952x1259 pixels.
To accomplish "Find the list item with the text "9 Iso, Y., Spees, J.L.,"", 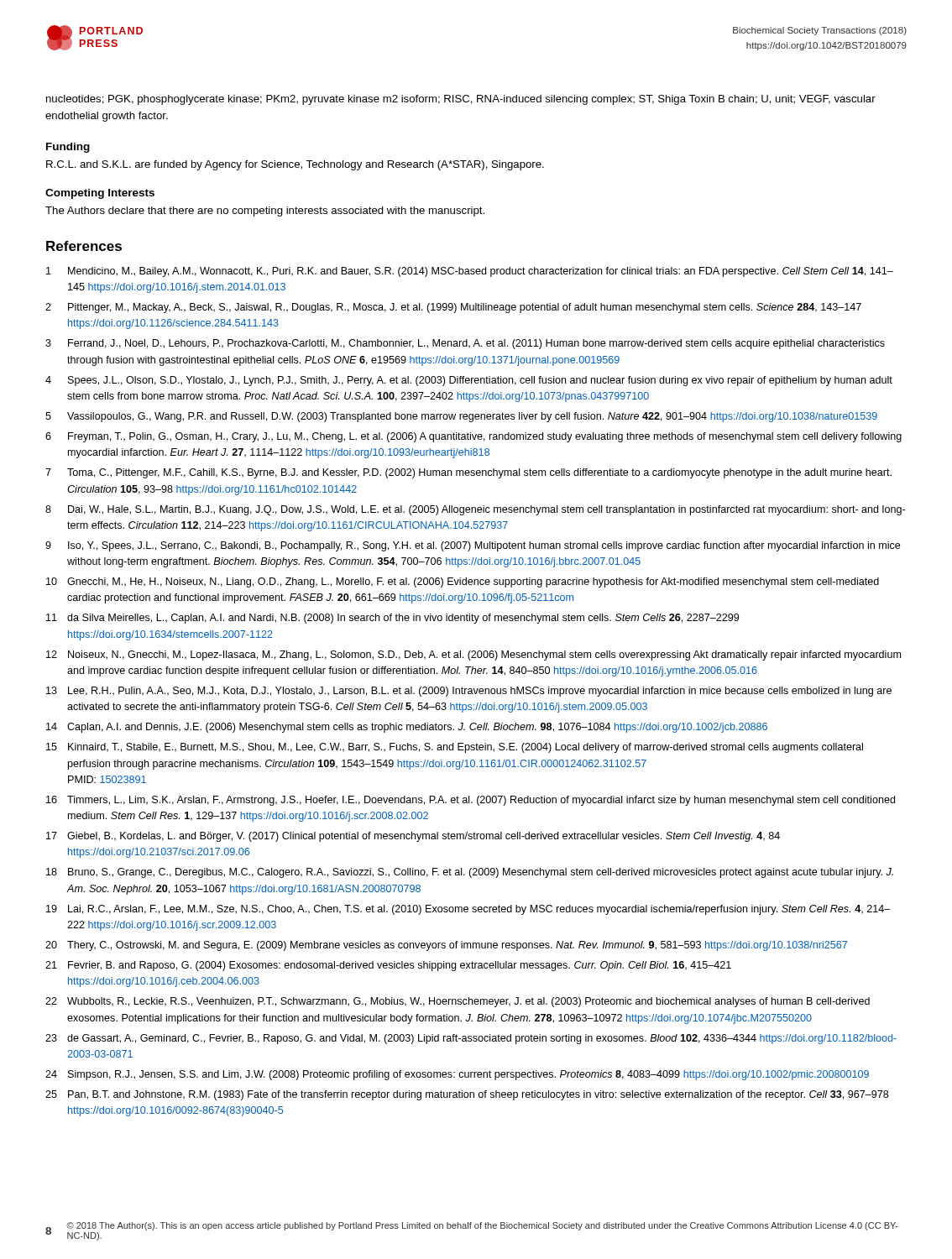I will tap(476, 554).
